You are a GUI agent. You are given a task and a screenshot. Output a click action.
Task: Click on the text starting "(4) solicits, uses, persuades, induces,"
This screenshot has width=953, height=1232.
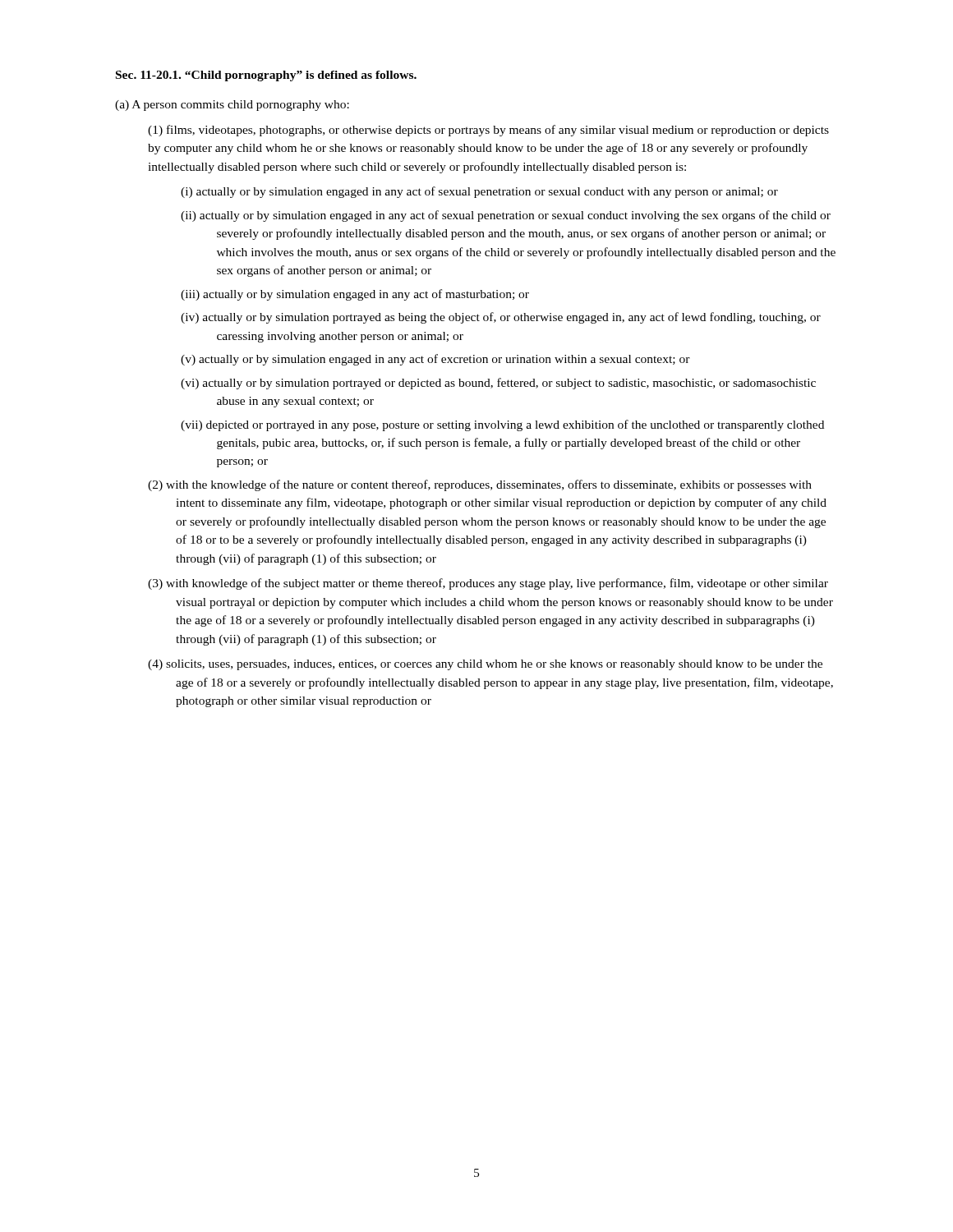[x=491, y=682]
